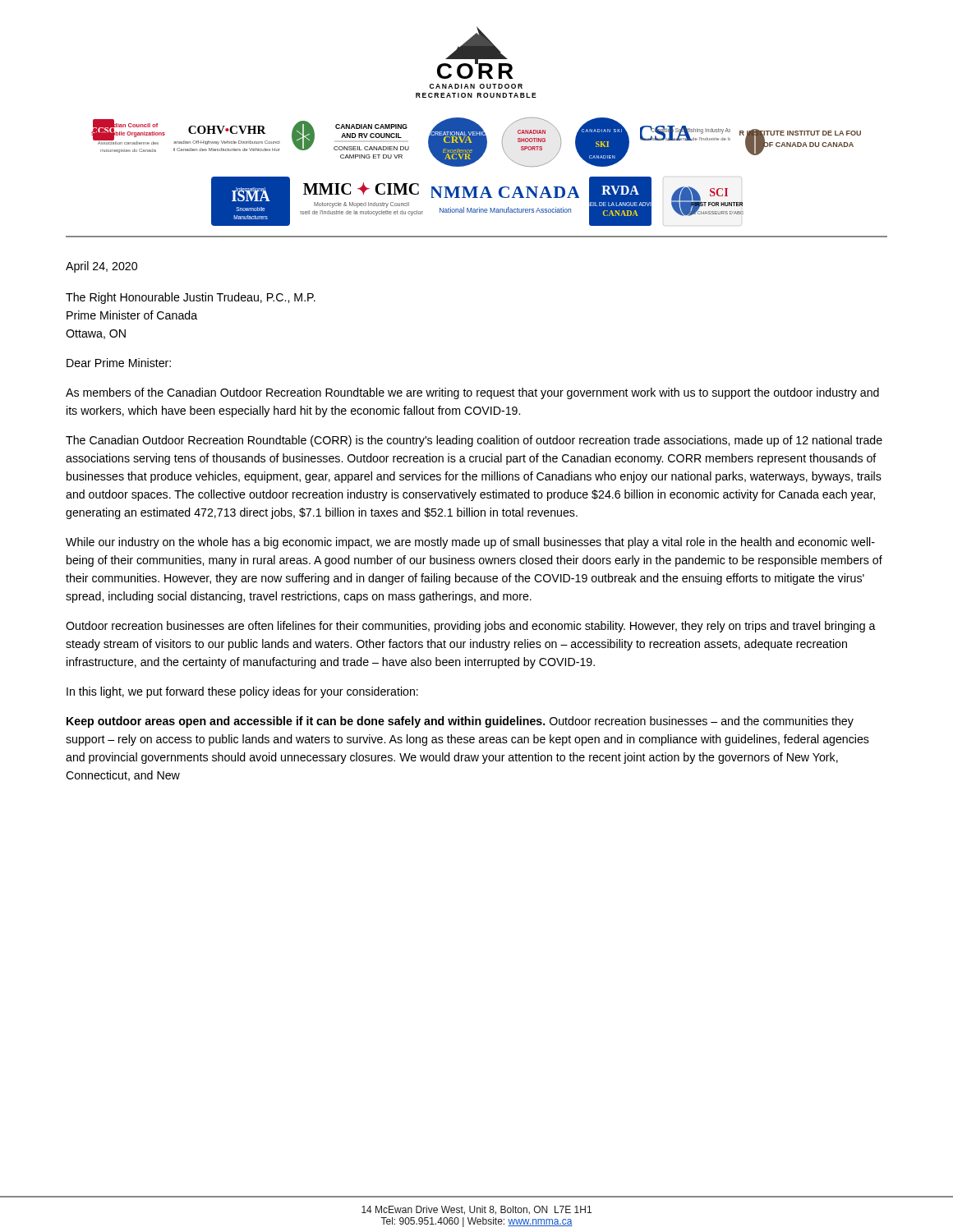Click the passage that begins "Keep outdoor areas open"
Screen dimensions: 1232x953
tap(467, 748)
